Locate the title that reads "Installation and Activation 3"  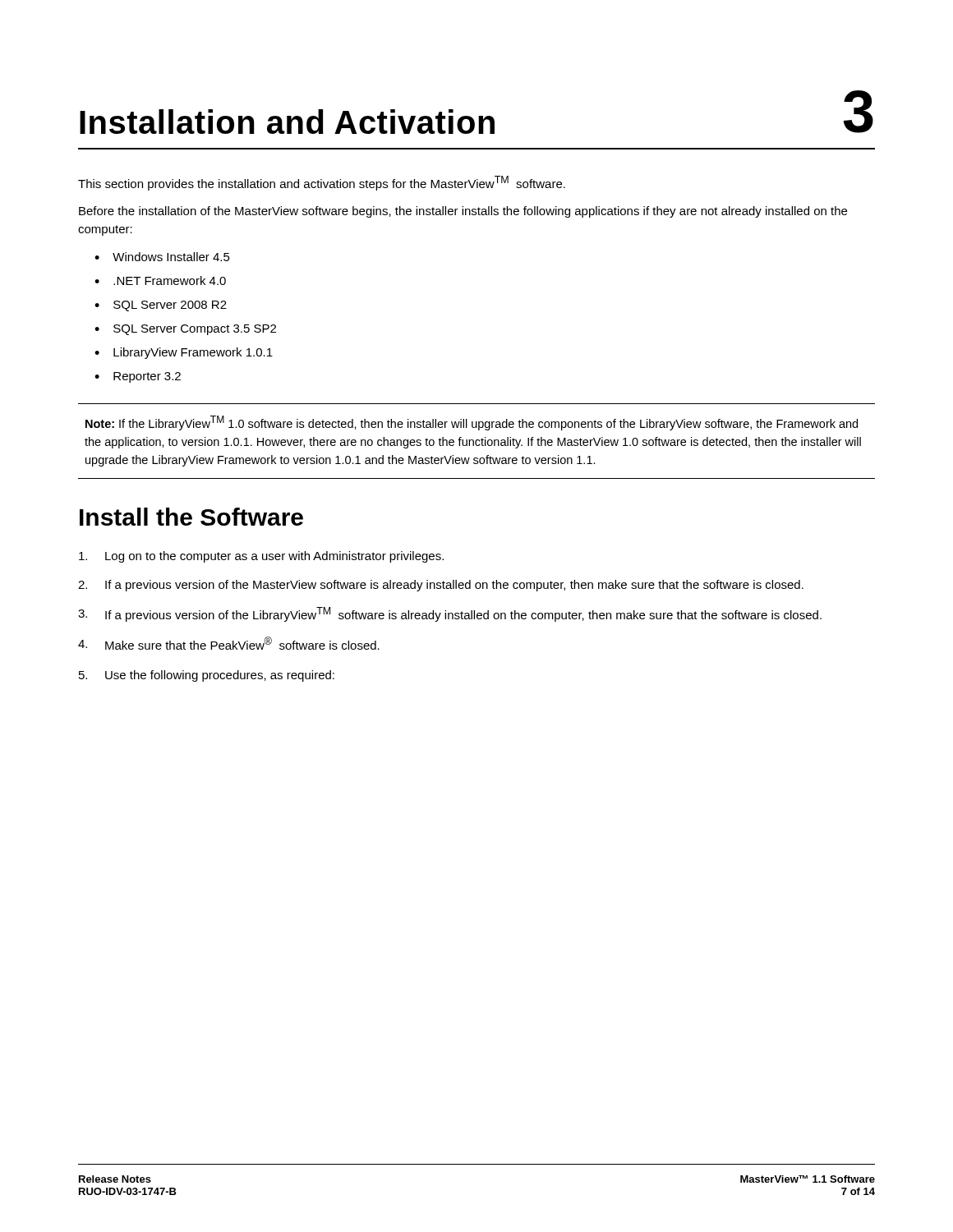(x=476, y=116)
